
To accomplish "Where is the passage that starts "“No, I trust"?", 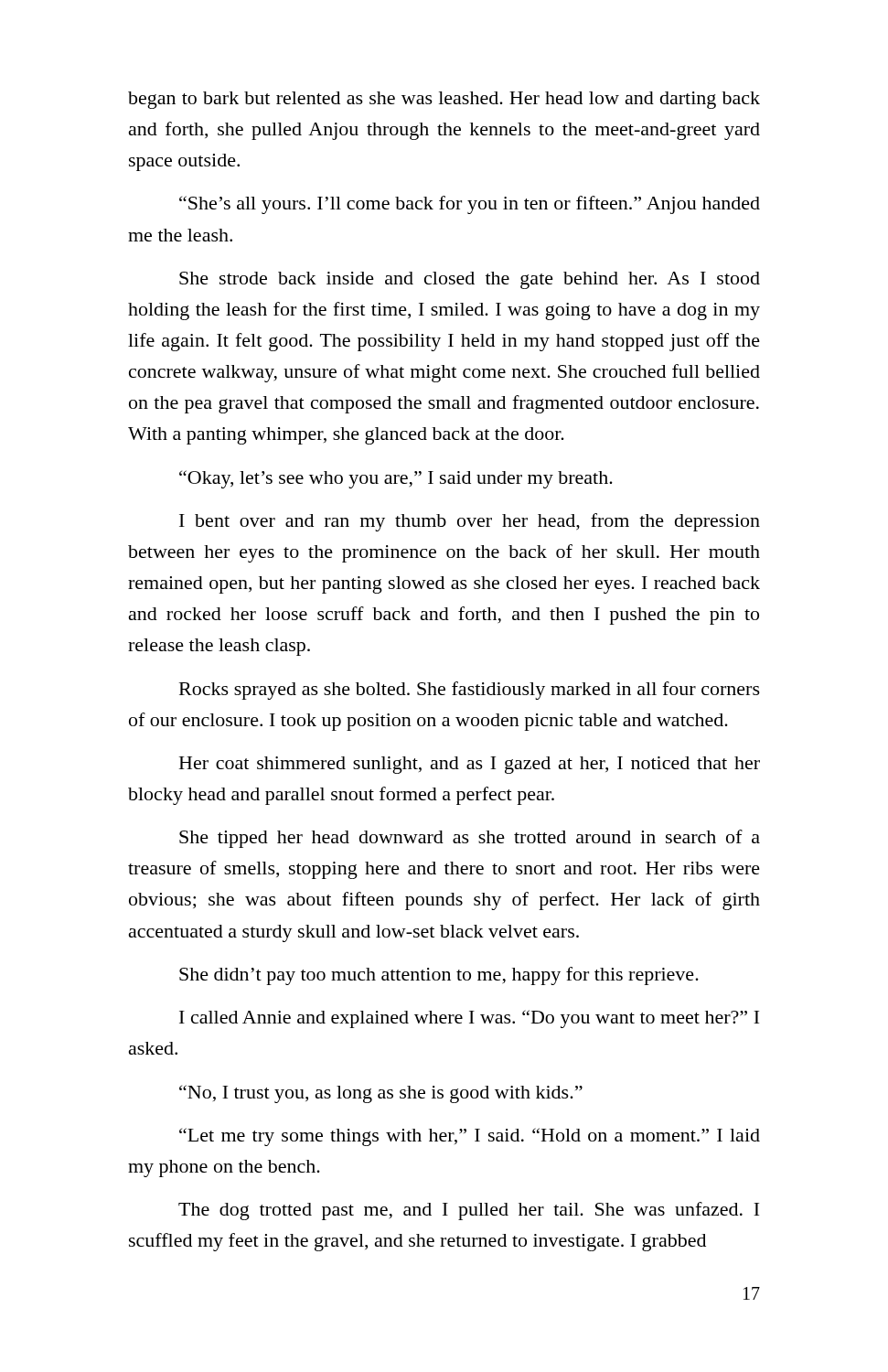I will [x=381, y=1091].
